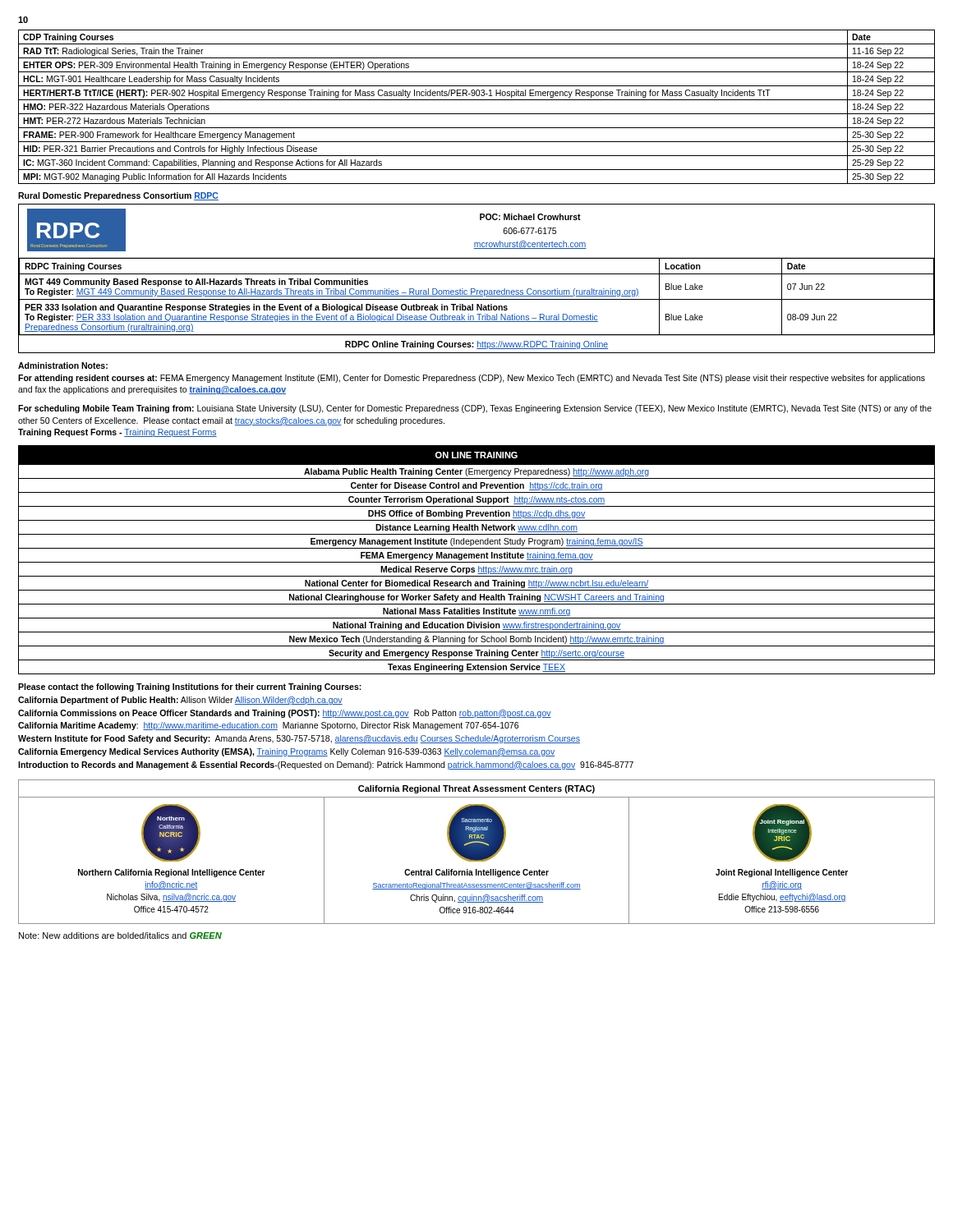Locate the table with the text "07 Jun 22"
The image size is (953, 1232).
tap(476, 296)
